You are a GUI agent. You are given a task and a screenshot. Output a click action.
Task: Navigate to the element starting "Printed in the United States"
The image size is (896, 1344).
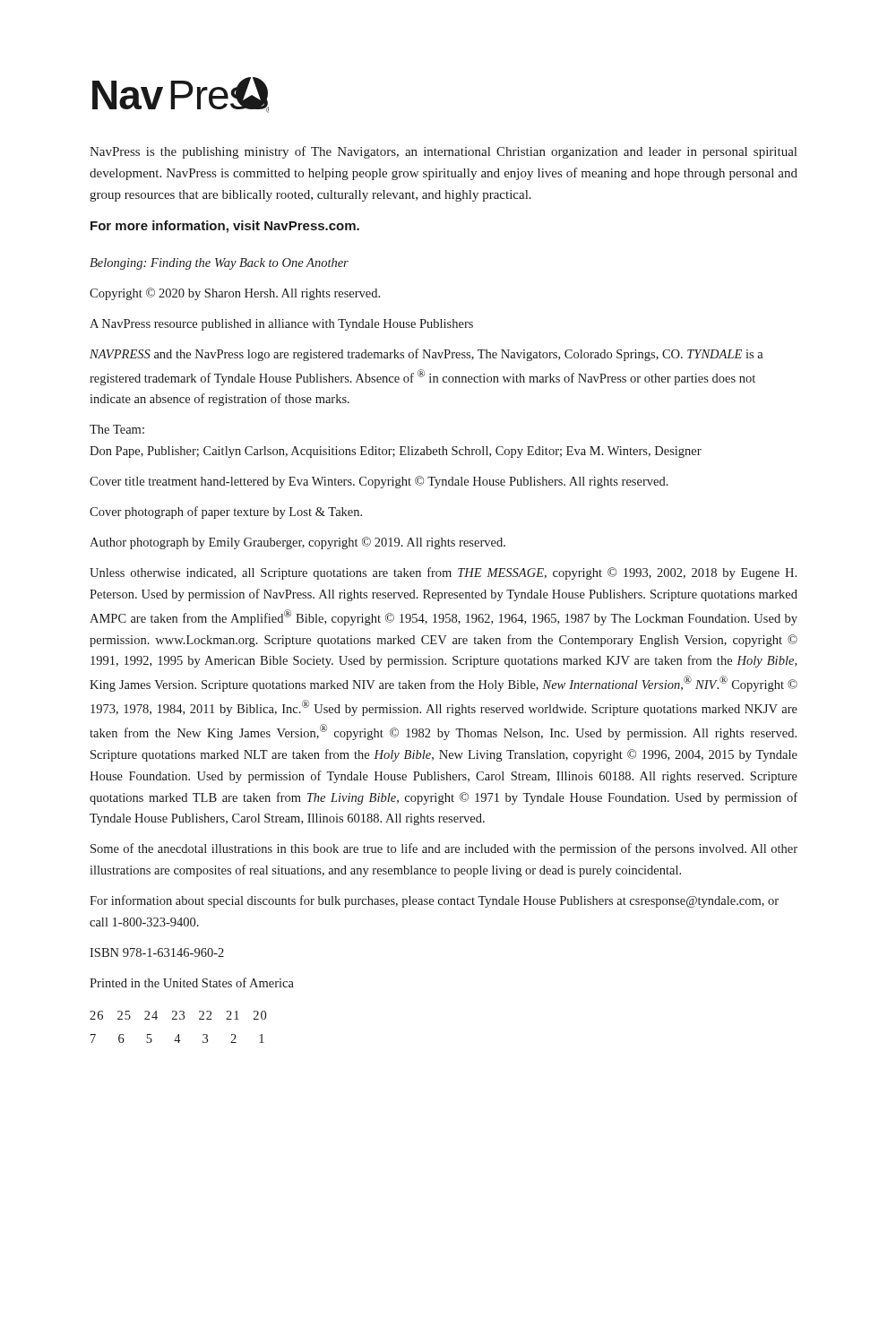click(192, 983)
